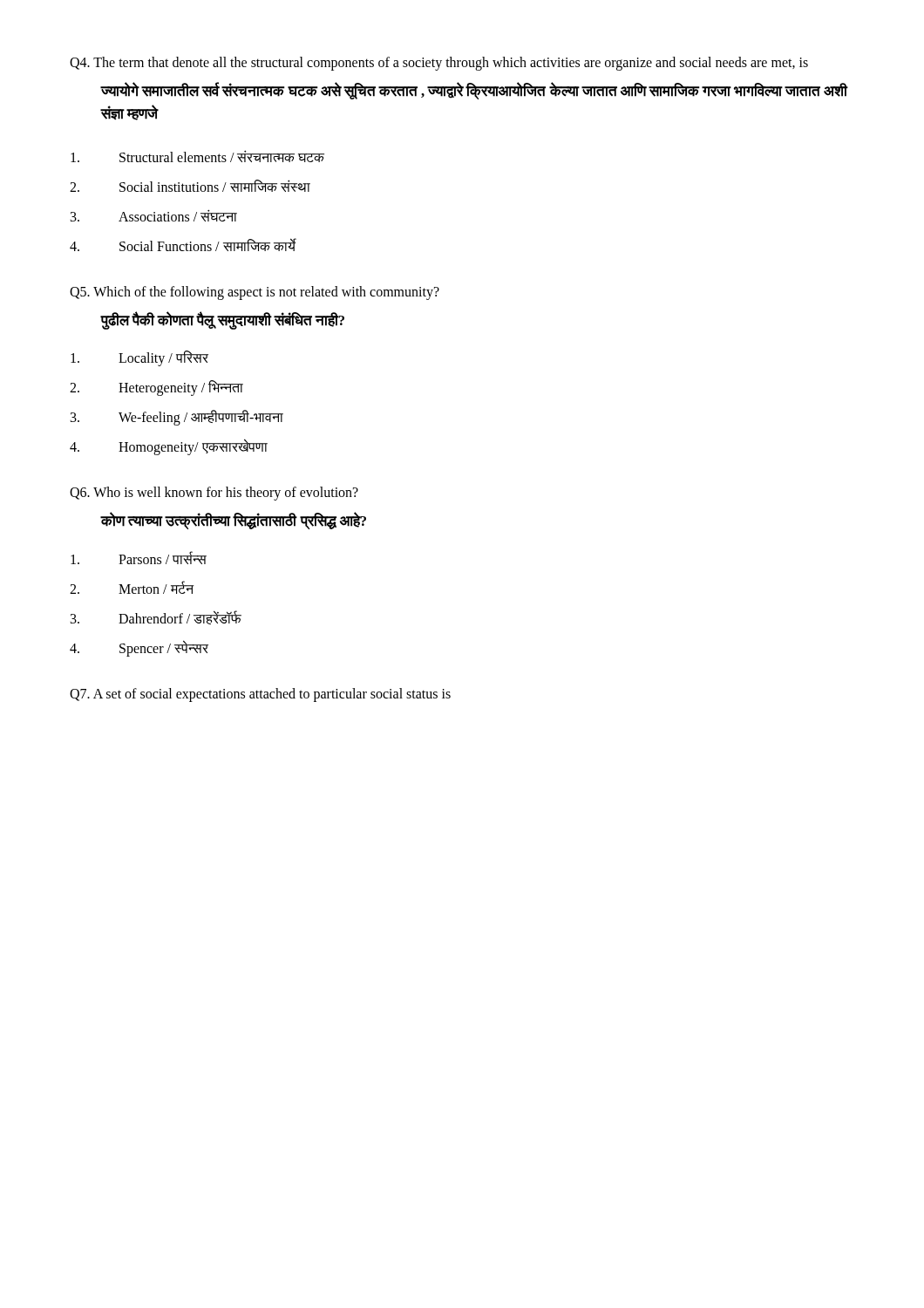Click on the list item containing "3. Dahrendorf / डाहरेंडॉर्फ"
924x1308 pixels.
tap(156, 617)
